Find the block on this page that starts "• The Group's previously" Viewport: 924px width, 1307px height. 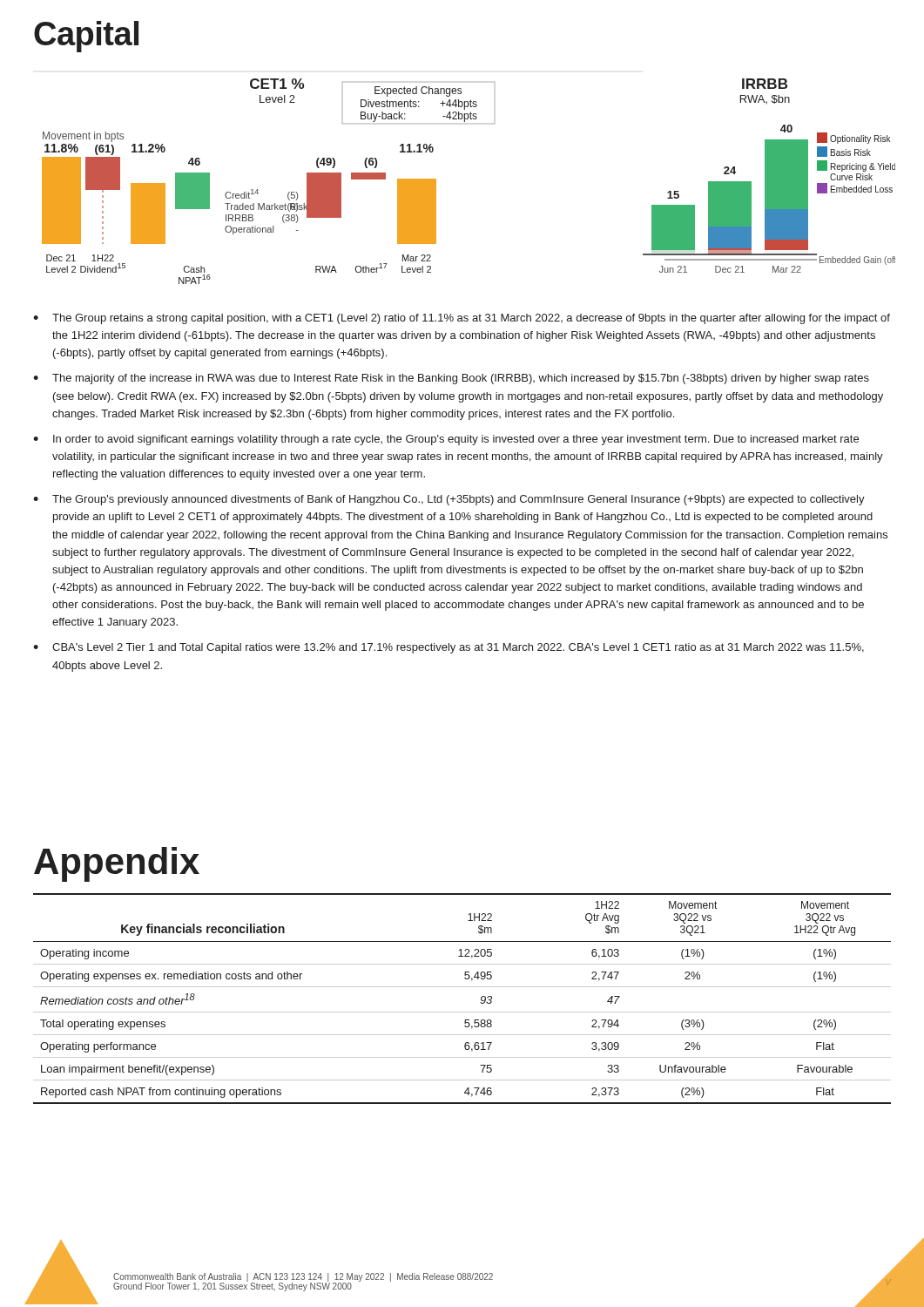pyautogui.click(x=462, y=561)
